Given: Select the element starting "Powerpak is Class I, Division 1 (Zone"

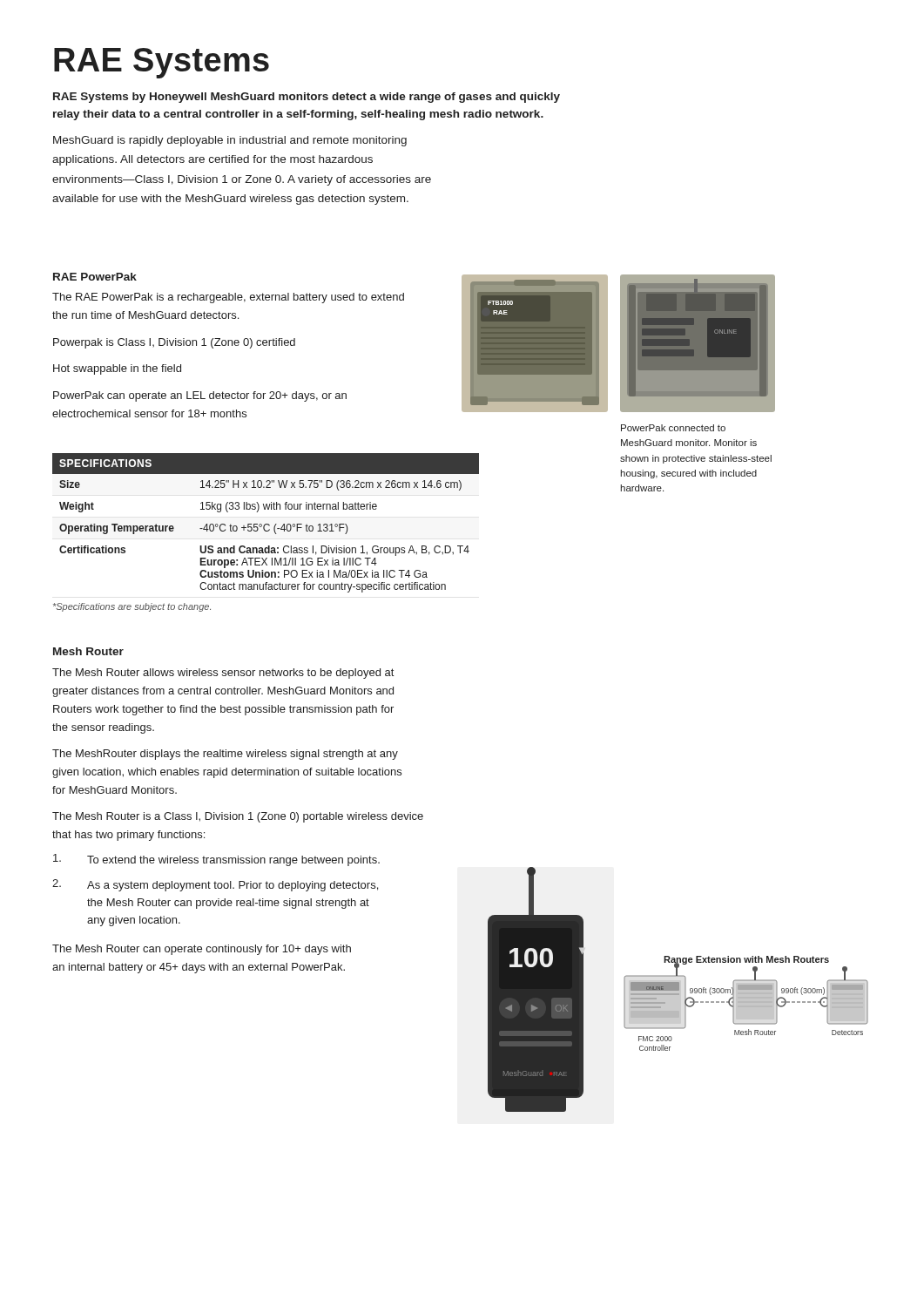Looking at the screenshot, I should click(174, 342).
